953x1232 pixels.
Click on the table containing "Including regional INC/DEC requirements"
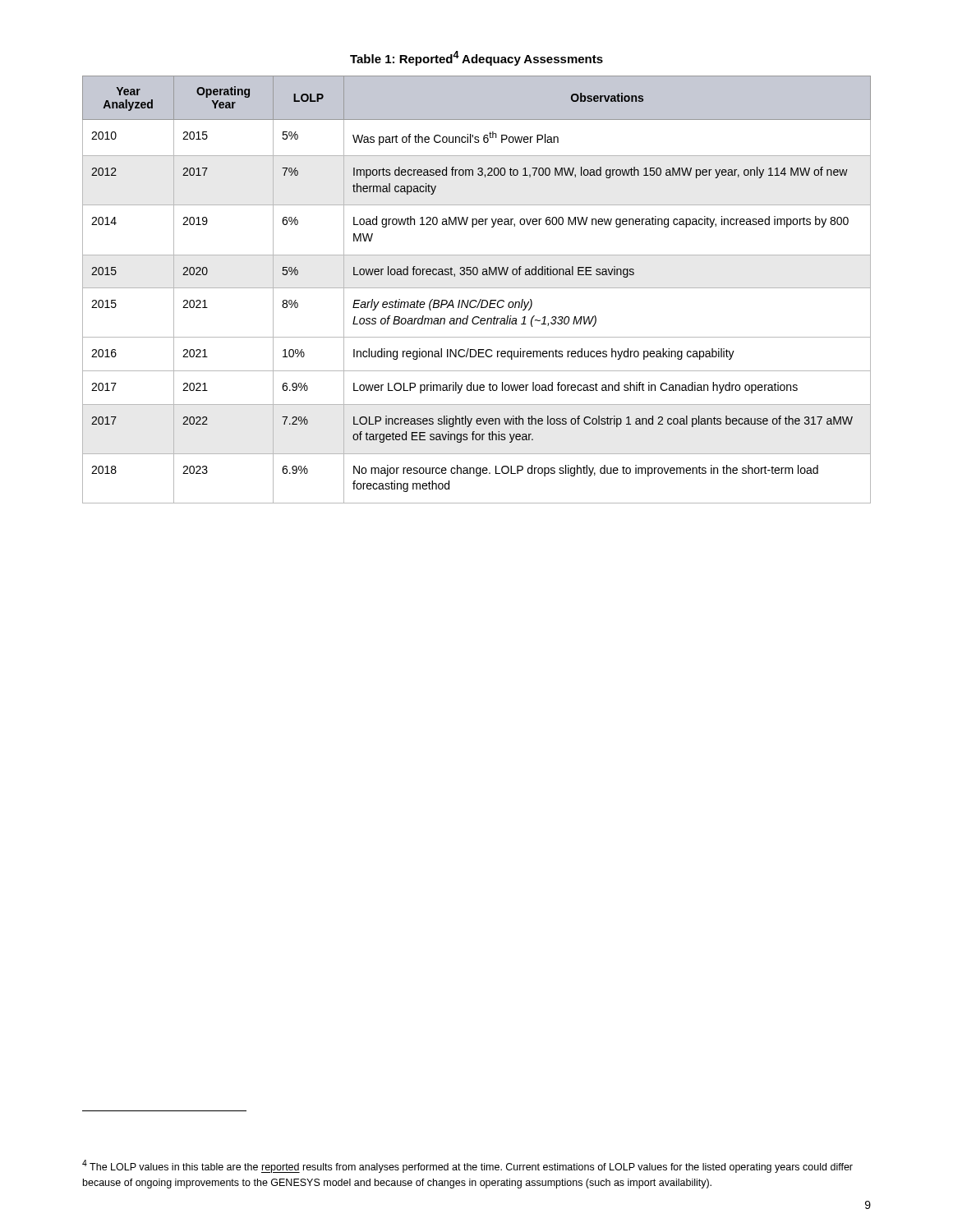pos(476,289)
